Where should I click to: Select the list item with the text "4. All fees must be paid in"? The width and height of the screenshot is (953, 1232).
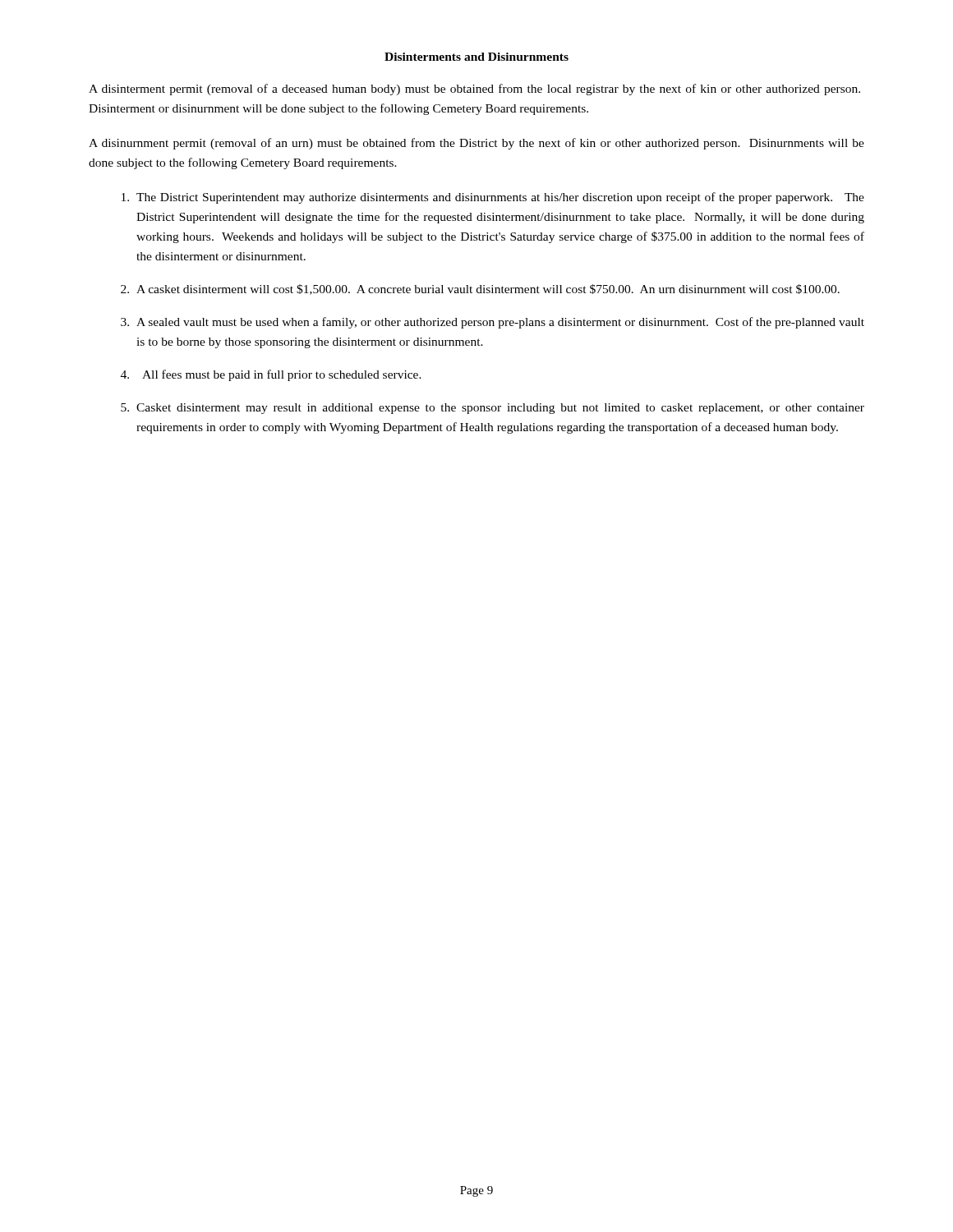[271, 375]
